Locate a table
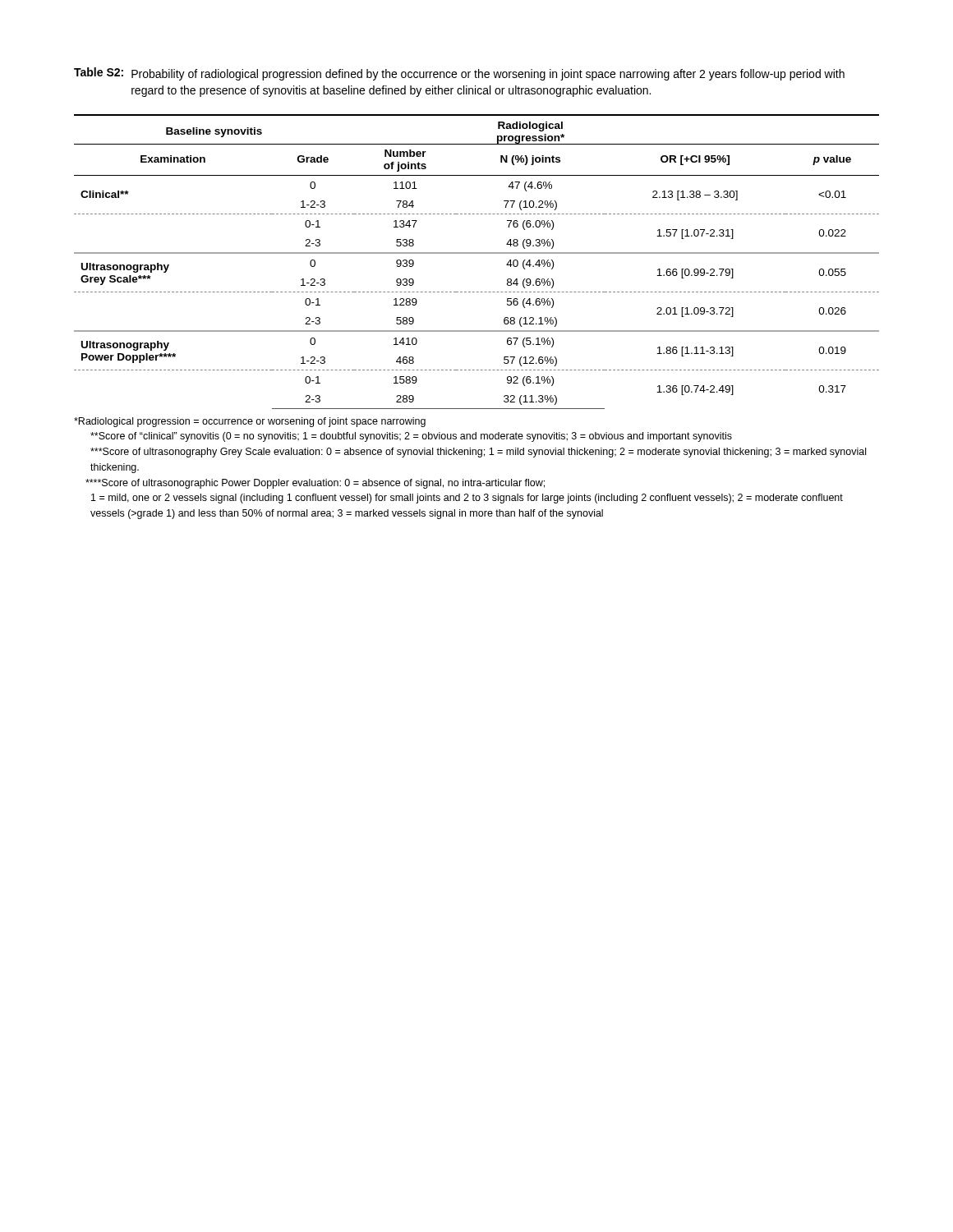 click(476, 261)
